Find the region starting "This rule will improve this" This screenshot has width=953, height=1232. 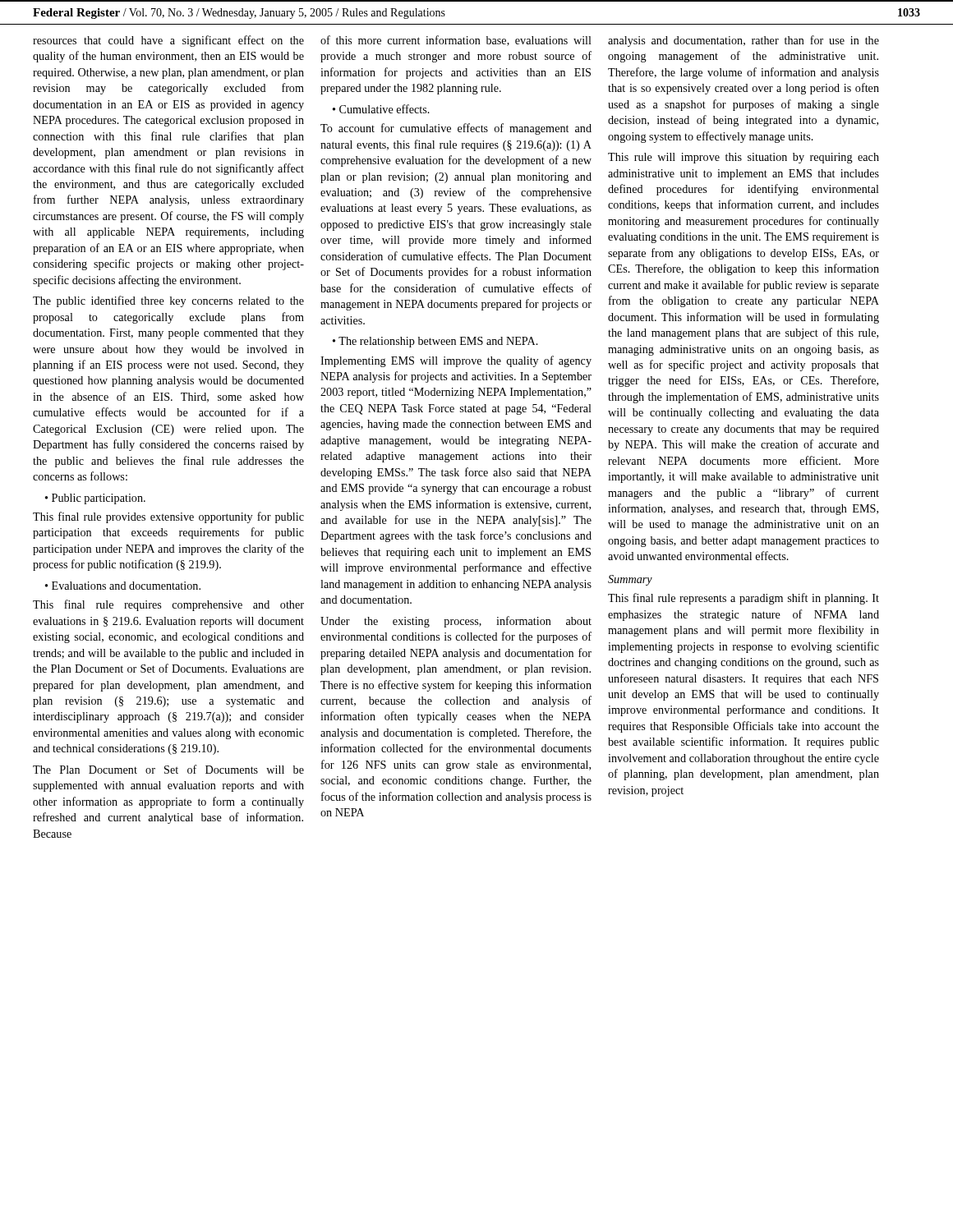[743, 357]
